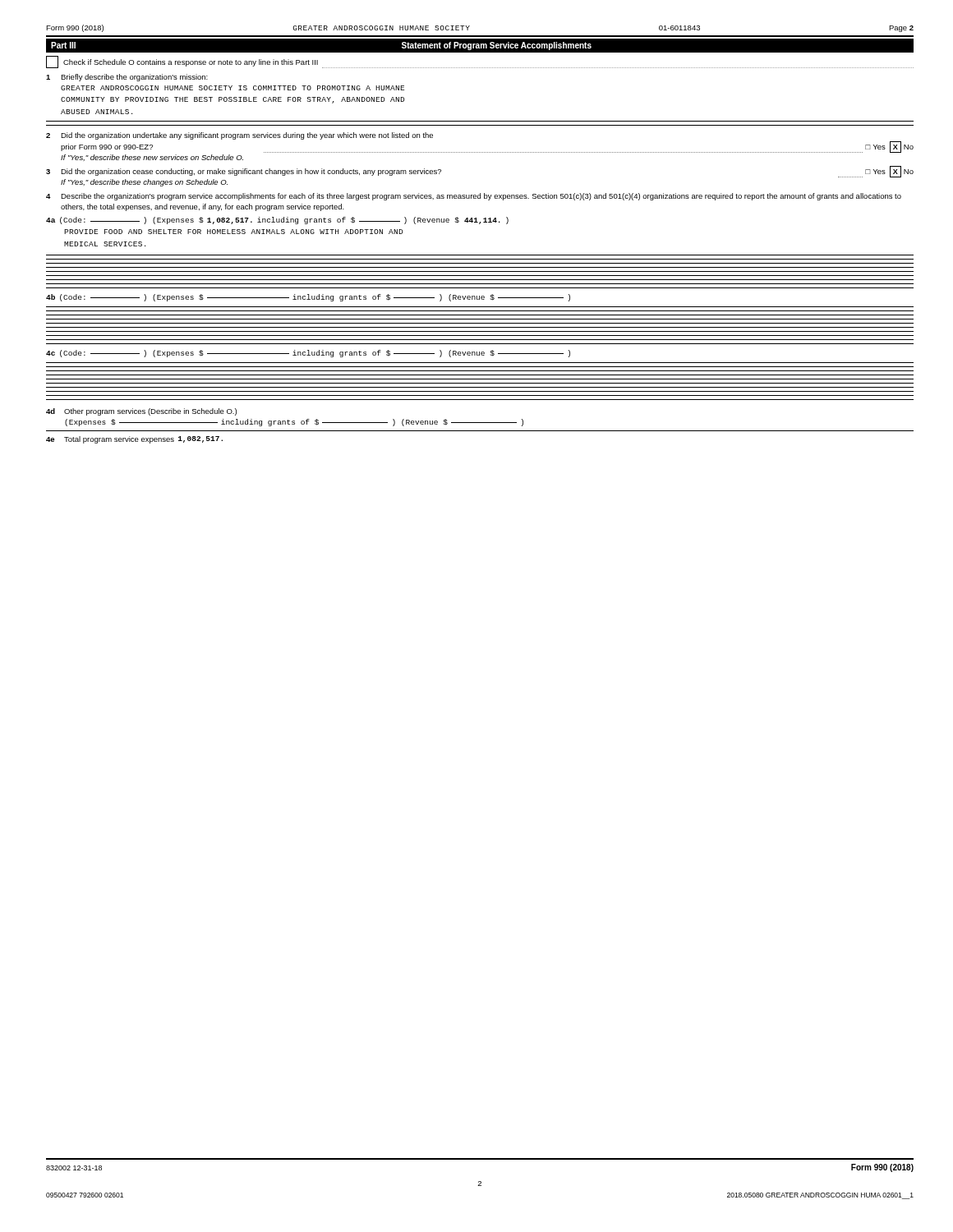Find the block on this page that starts "09500427 792600 02601 2018.05080"
This screenshot has height=1232, width=953.
480,1195
